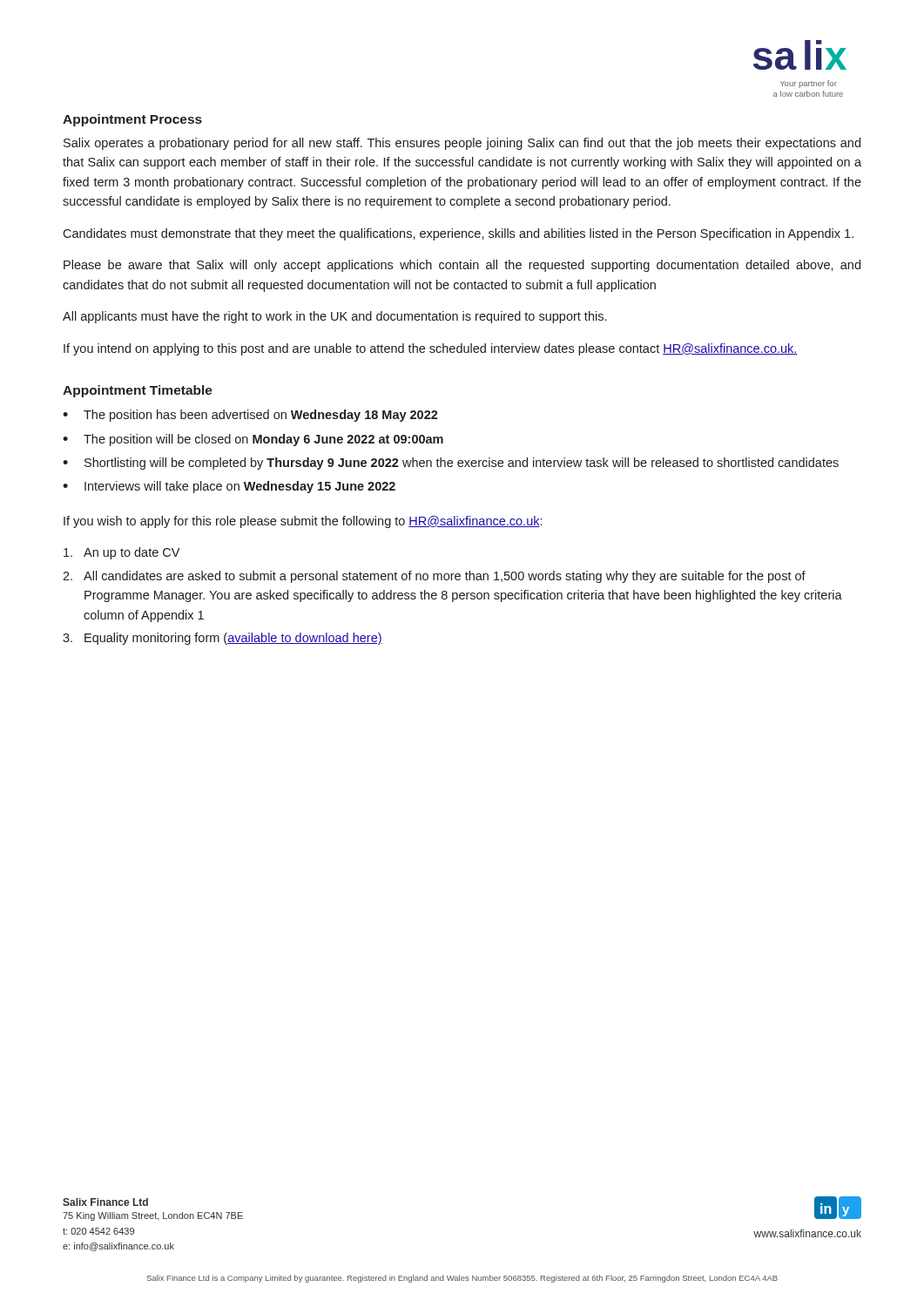The image size is (924, 1307).
Task: Point to the block beginning "• Interviews will take place on Wednesday"
Action: [229, 487]
